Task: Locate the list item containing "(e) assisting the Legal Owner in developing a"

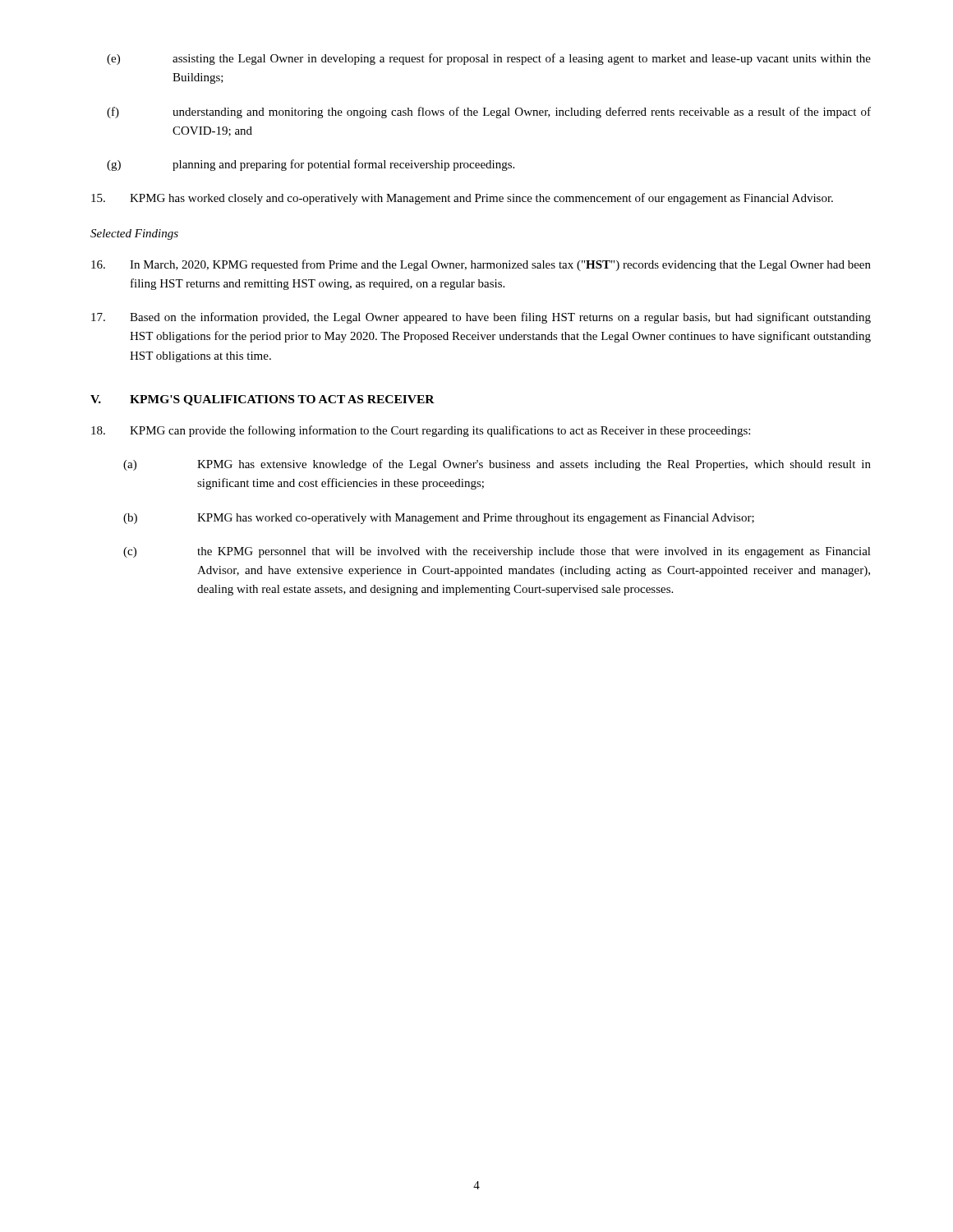Action: 481,68
